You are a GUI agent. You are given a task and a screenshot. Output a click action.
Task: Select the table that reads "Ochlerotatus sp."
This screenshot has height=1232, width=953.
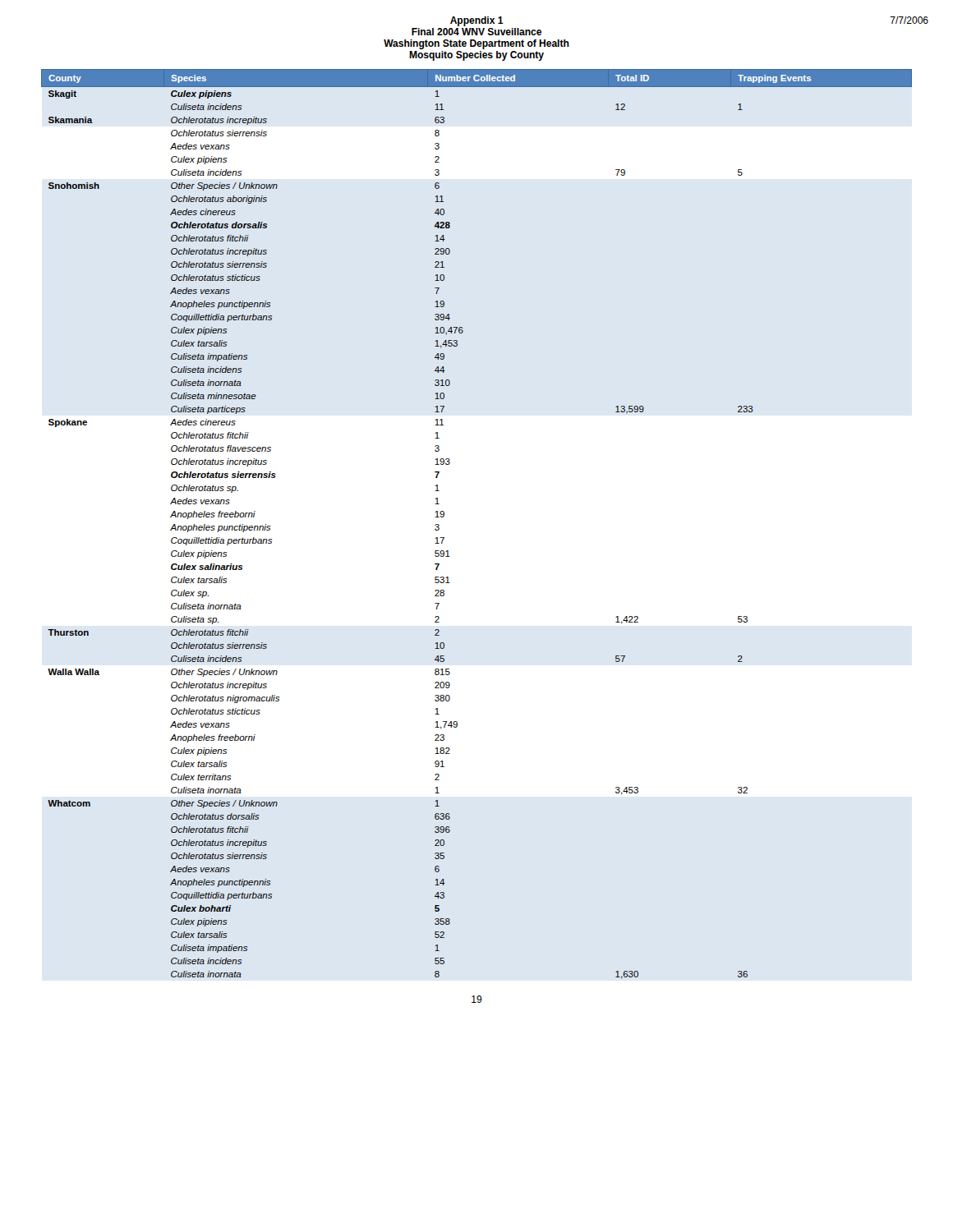coord(476,525)
